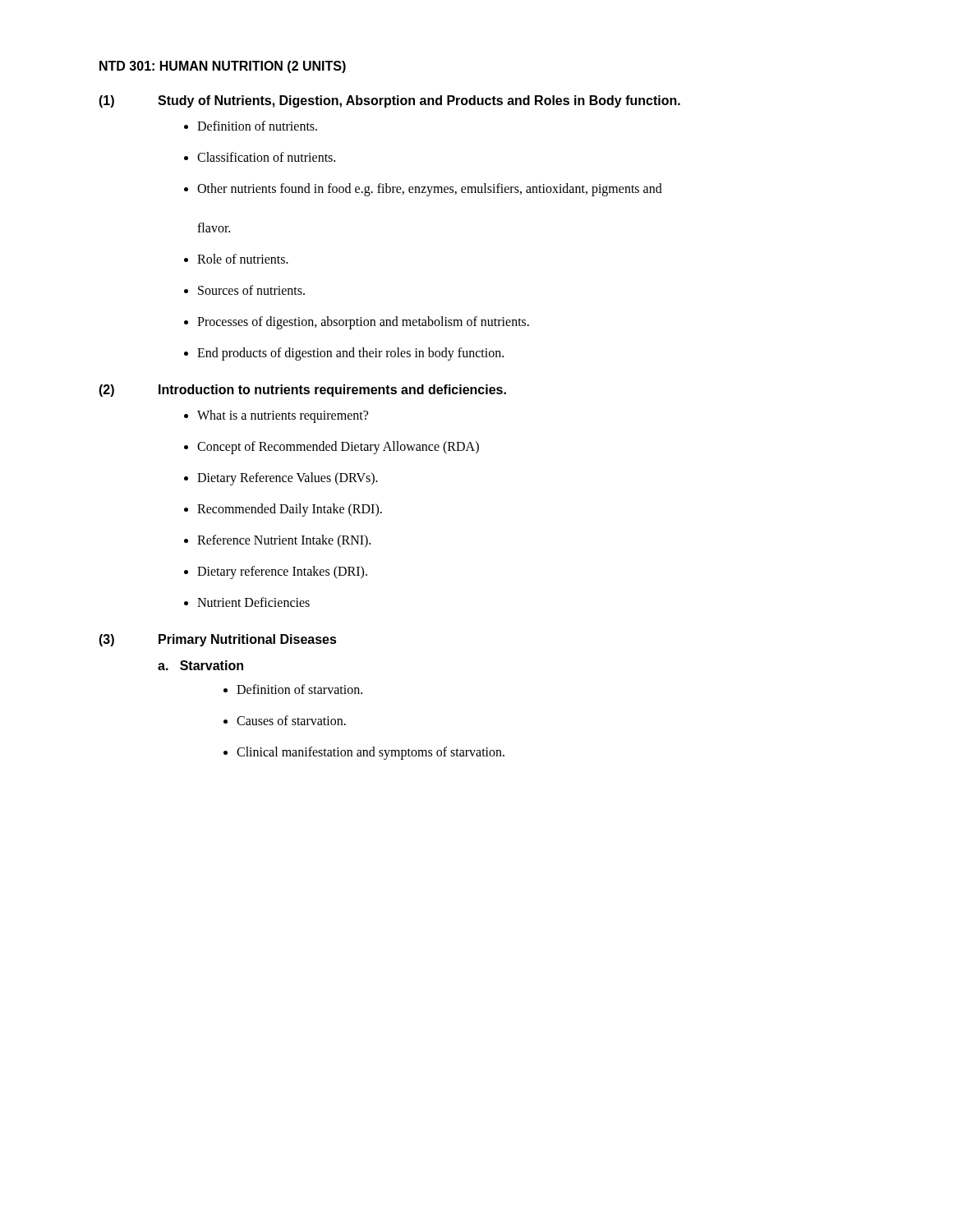The height and width of the screenshot is (1232, 953).
Task: Click on the list item with the text "Causes of starvation."
Action: pyautogui.click(x=292, y=721)
